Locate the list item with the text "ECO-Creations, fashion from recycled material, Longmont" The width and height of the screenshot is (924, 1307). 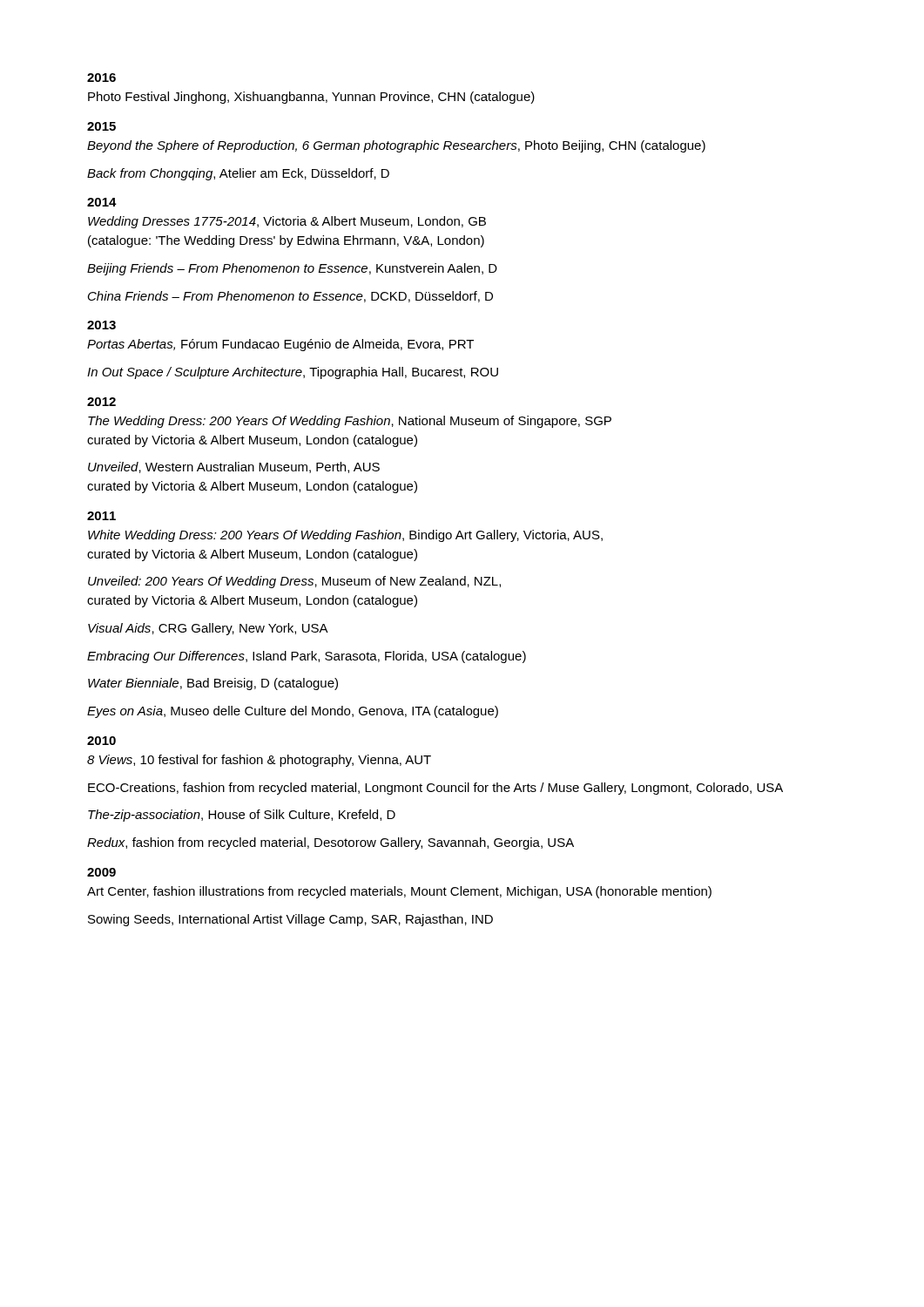tap(435, 787)
